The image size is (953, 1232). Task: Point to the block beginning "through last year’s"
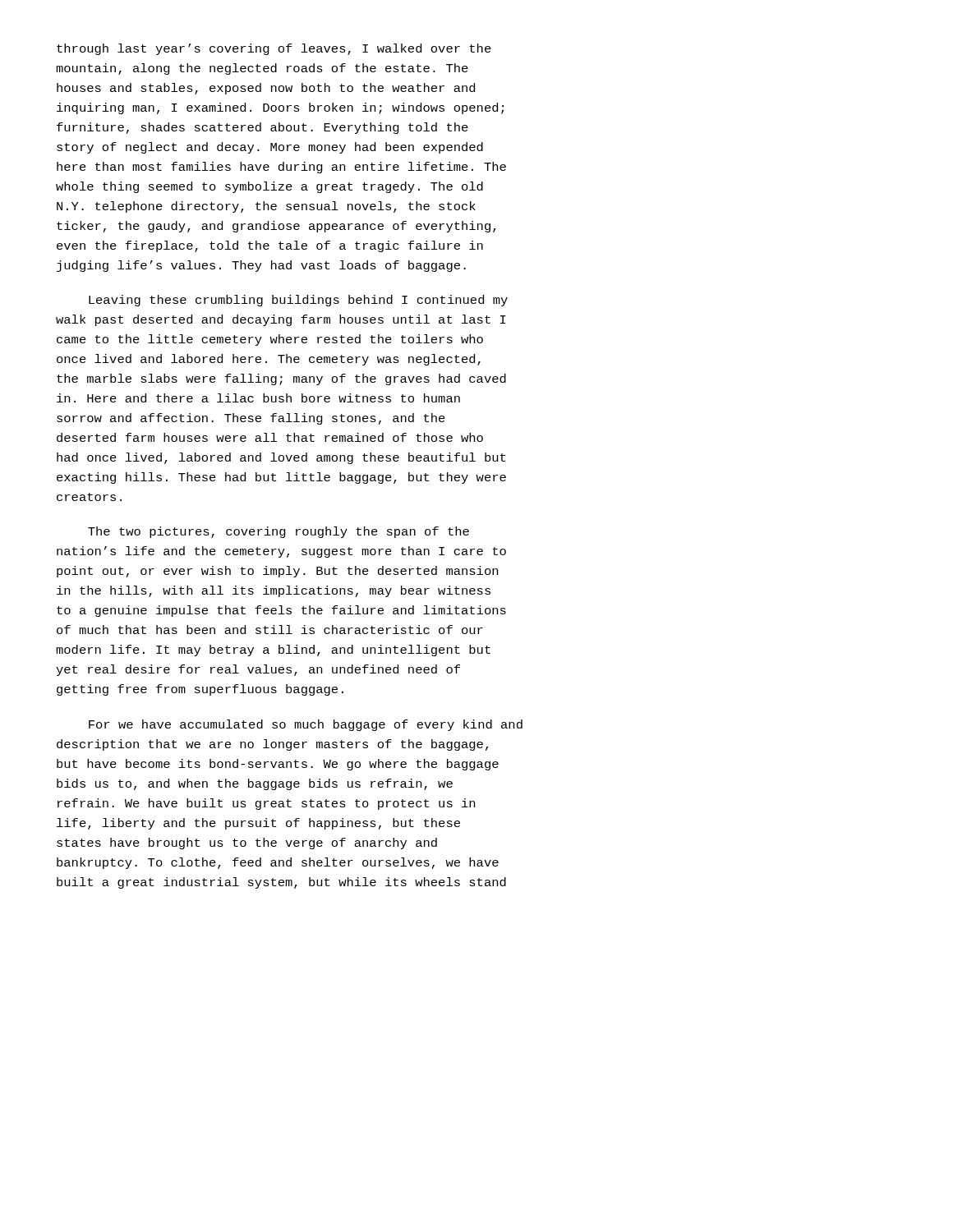point(281,158)
